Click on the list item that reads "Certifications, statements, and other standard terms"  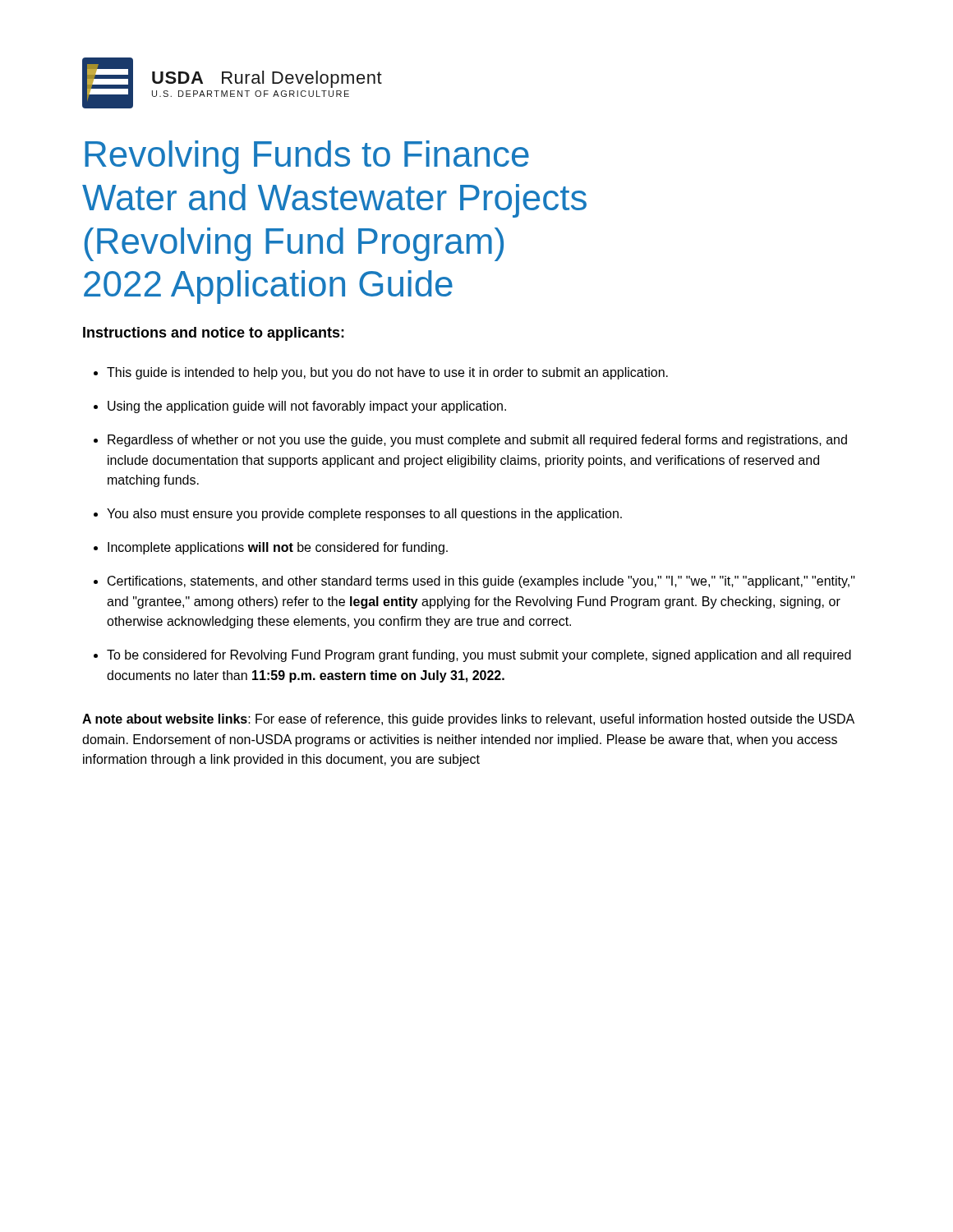coord(481,601)
